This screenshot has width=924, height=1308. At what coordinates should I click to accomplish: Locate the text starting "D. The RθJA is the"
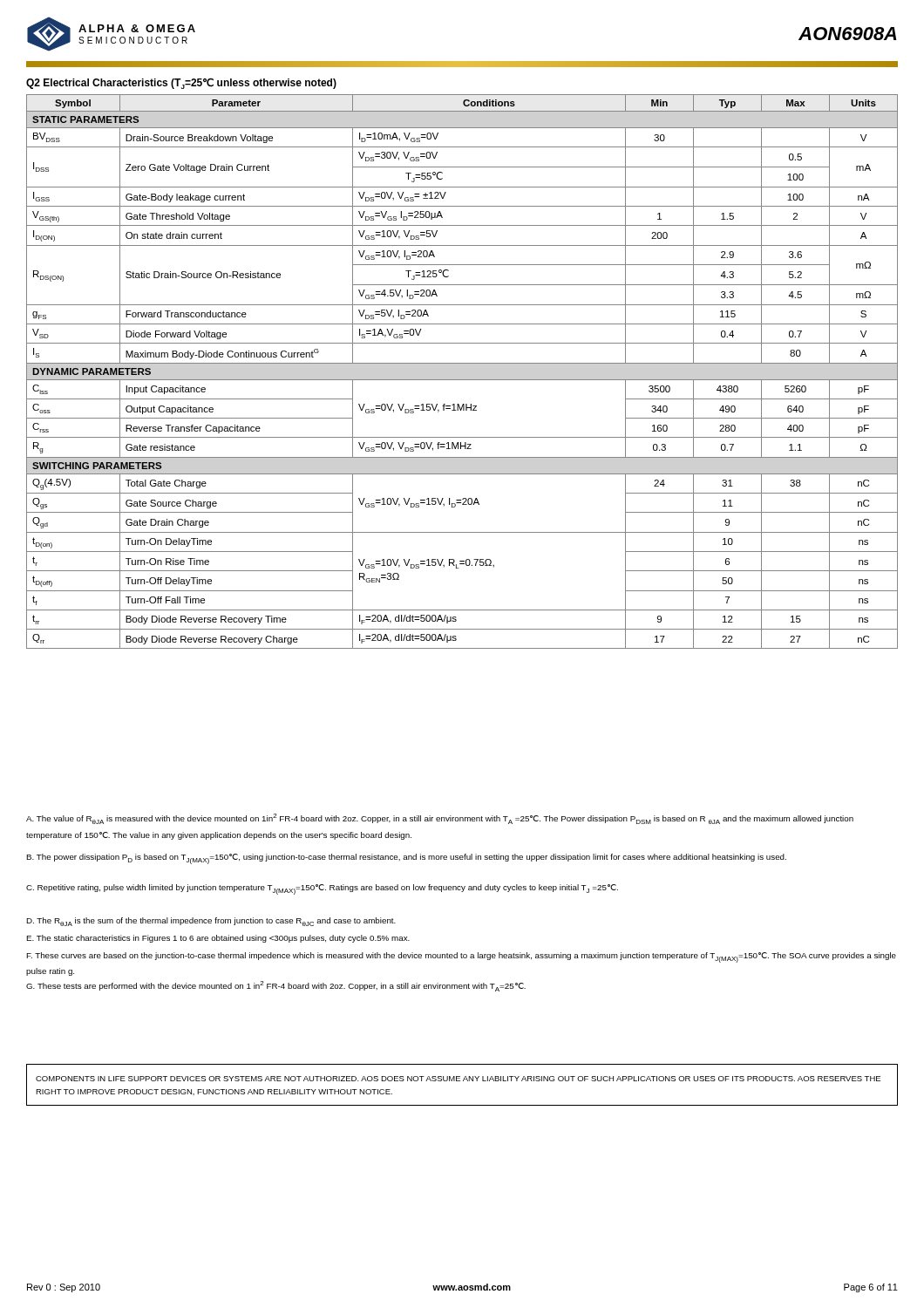coord(211,922)
